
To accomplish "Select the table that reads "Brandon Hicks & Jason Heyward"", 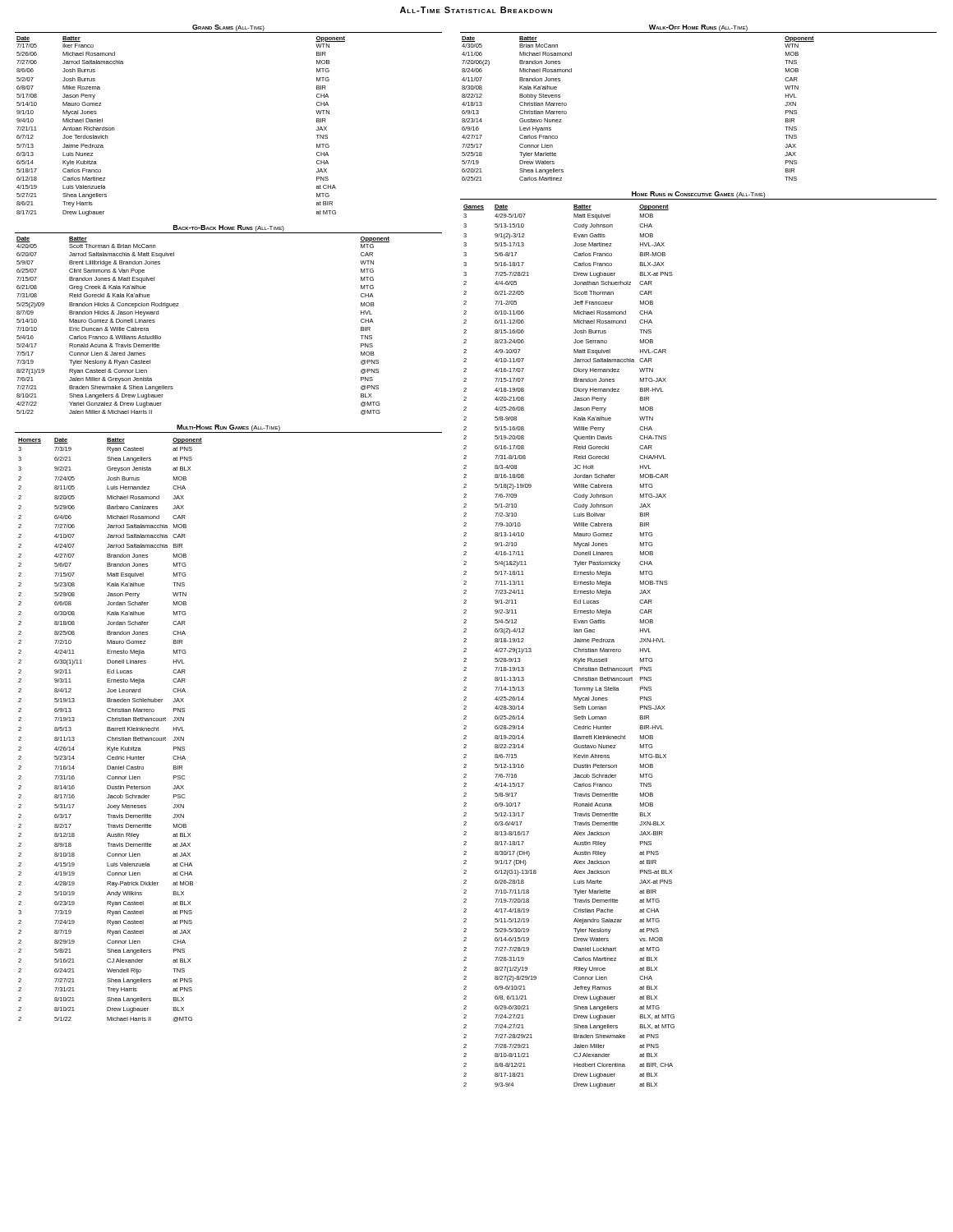I will [x=228, y=326].
